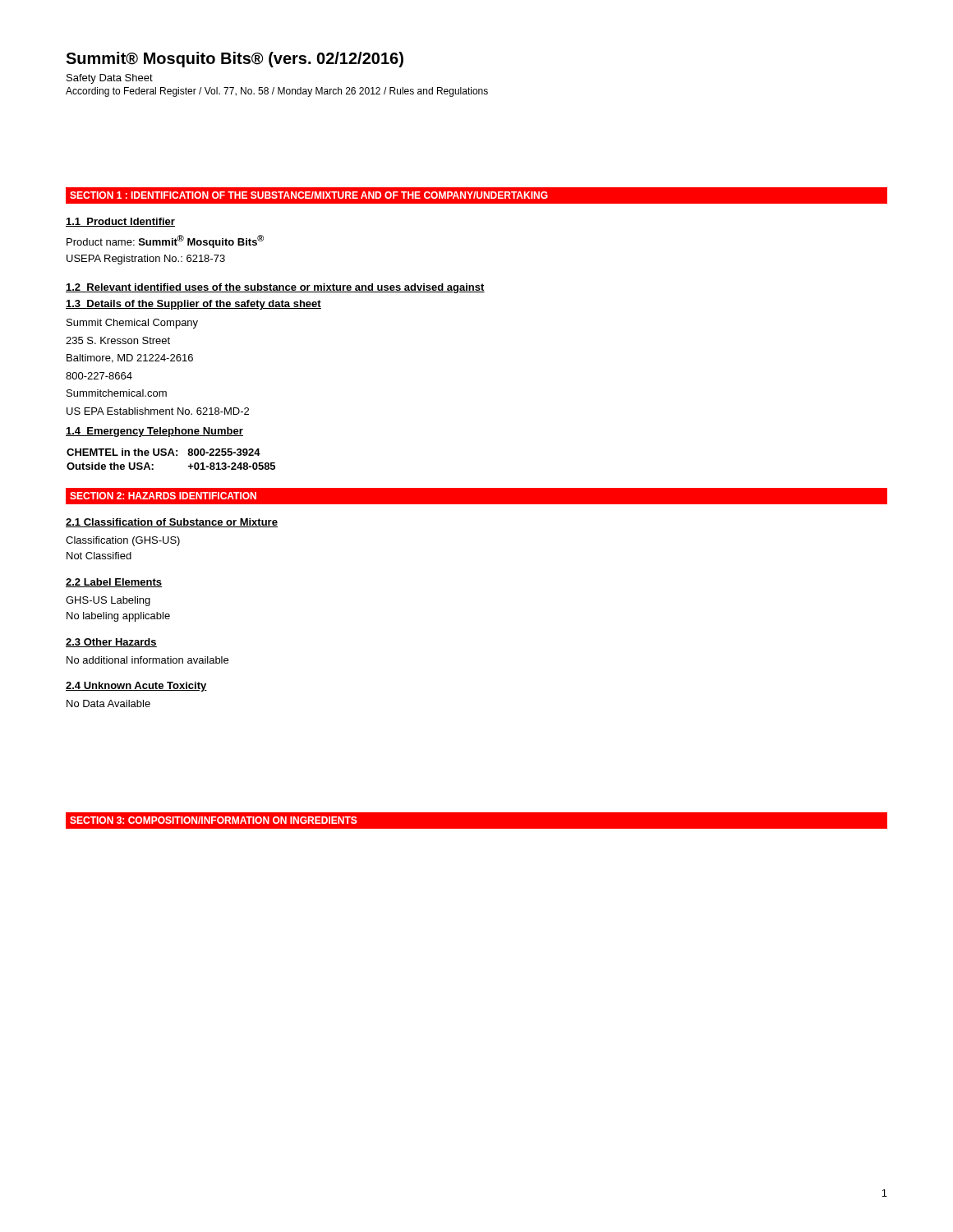Screen dimensions: 1232x953
Task: Select the element starting "2.2 Label Elements"
Action: pyautogui.click(x=114, y=582)
